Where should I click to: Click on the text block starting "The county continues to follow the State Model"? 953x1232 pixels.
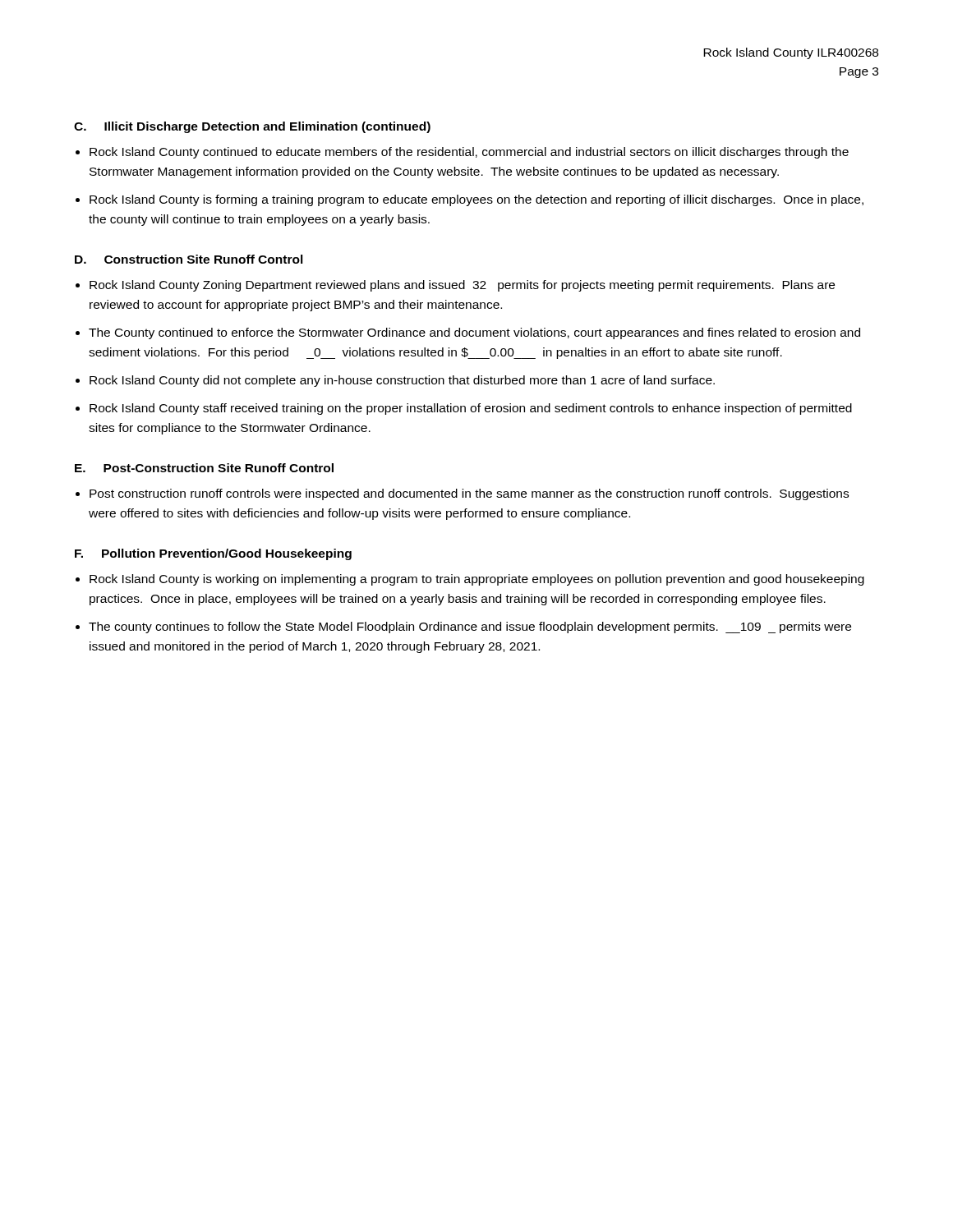(x=470, y=636)
